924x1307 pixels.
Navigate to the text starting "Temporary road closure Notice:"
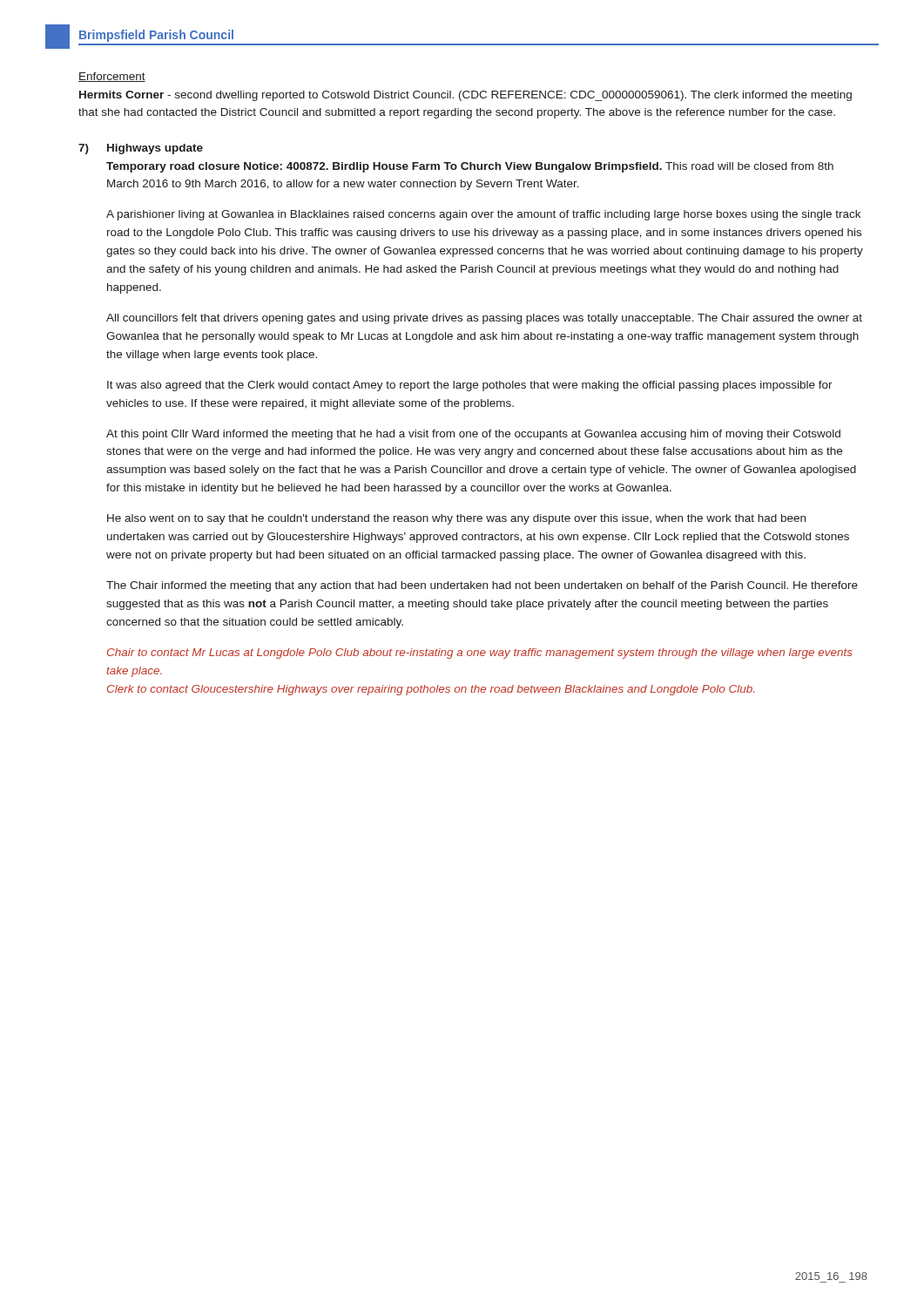point(470,175)
